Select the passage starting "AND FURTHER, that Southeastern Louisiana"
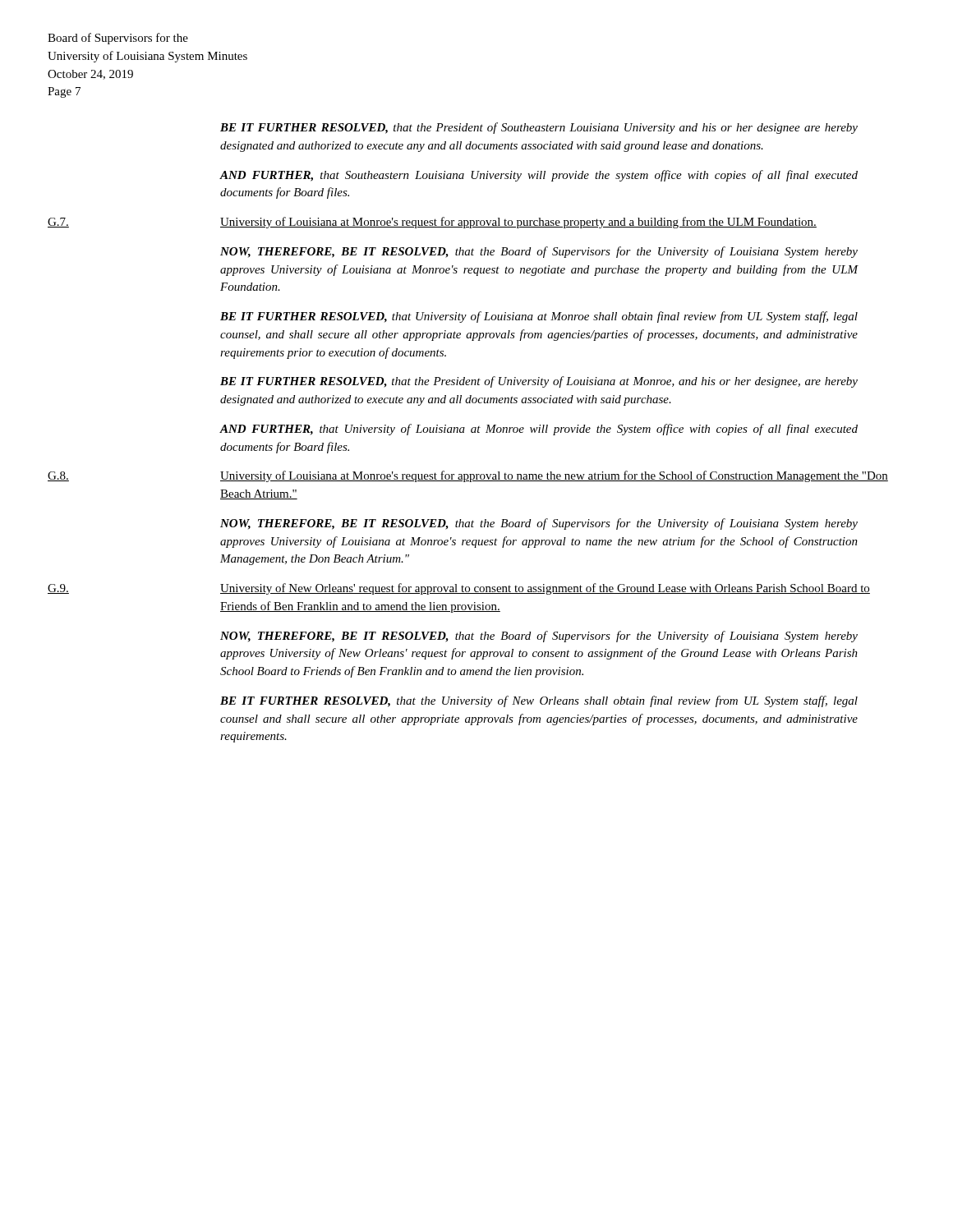Image resolution: width=953 pixels, height=1232 pixels. pos(539,183)
